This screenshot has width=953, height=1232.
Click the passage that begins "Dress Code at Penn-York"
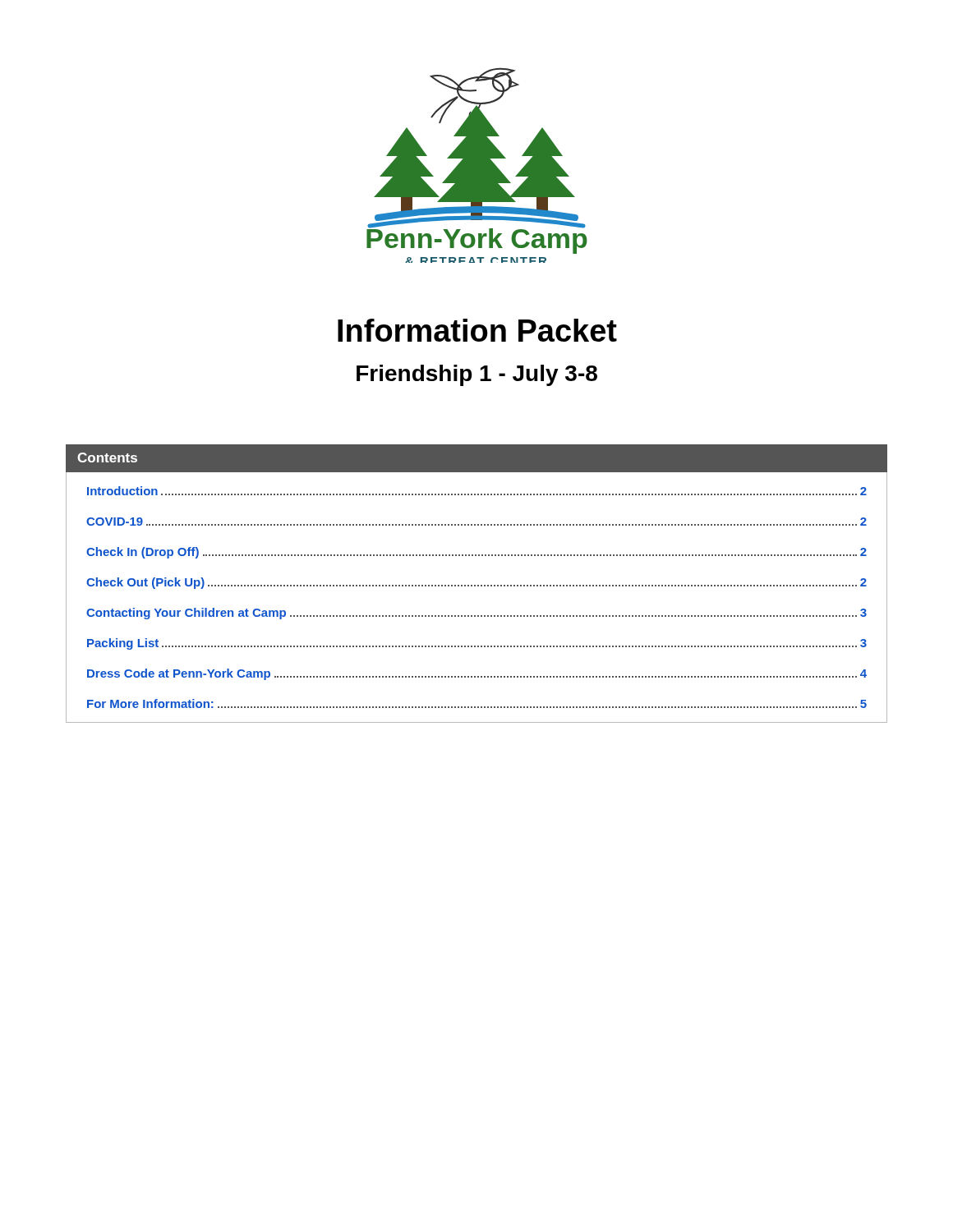[476, 673]
